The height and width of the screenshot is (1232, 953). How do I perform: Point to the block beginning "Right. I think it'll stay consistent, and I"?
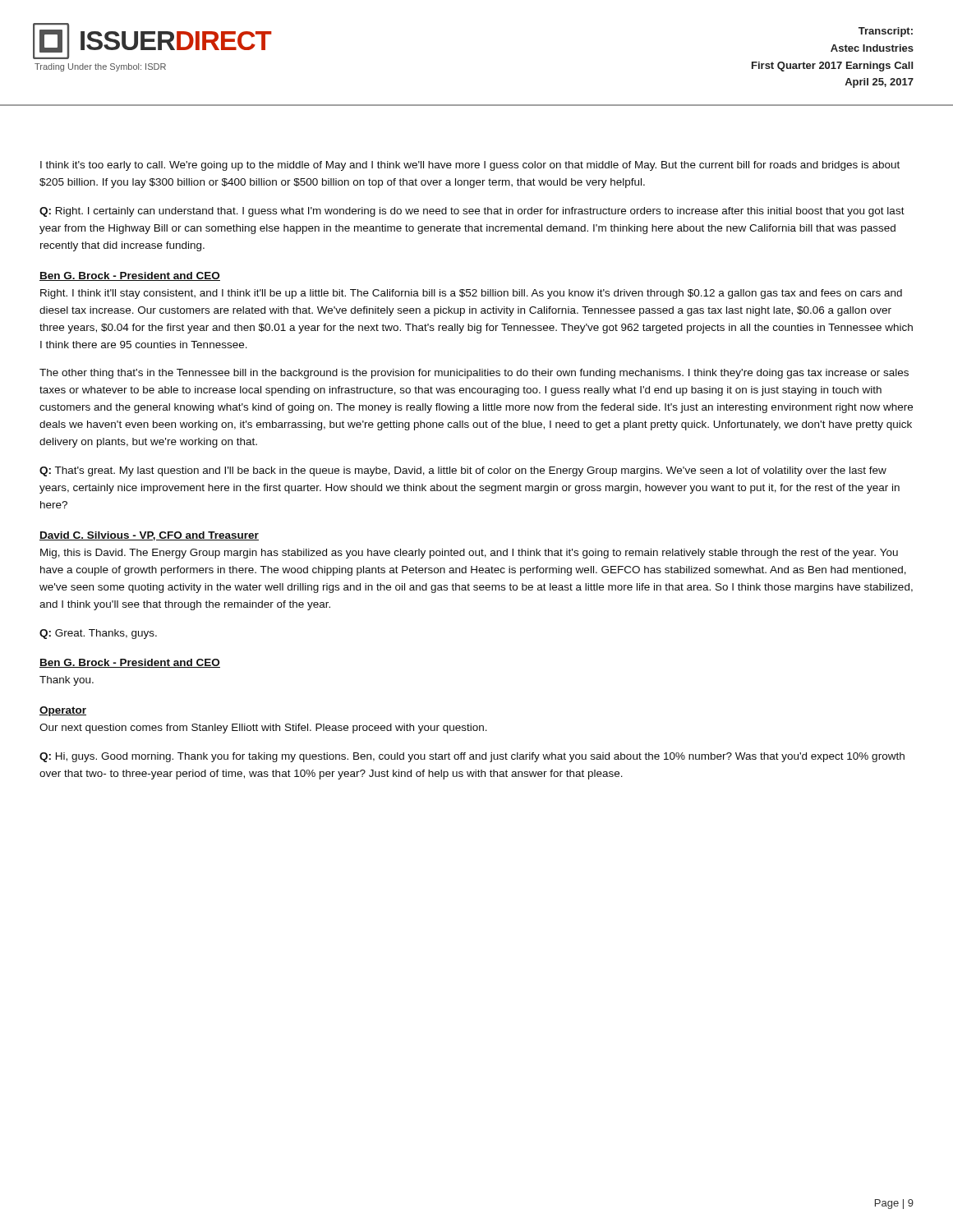(476, 318)
